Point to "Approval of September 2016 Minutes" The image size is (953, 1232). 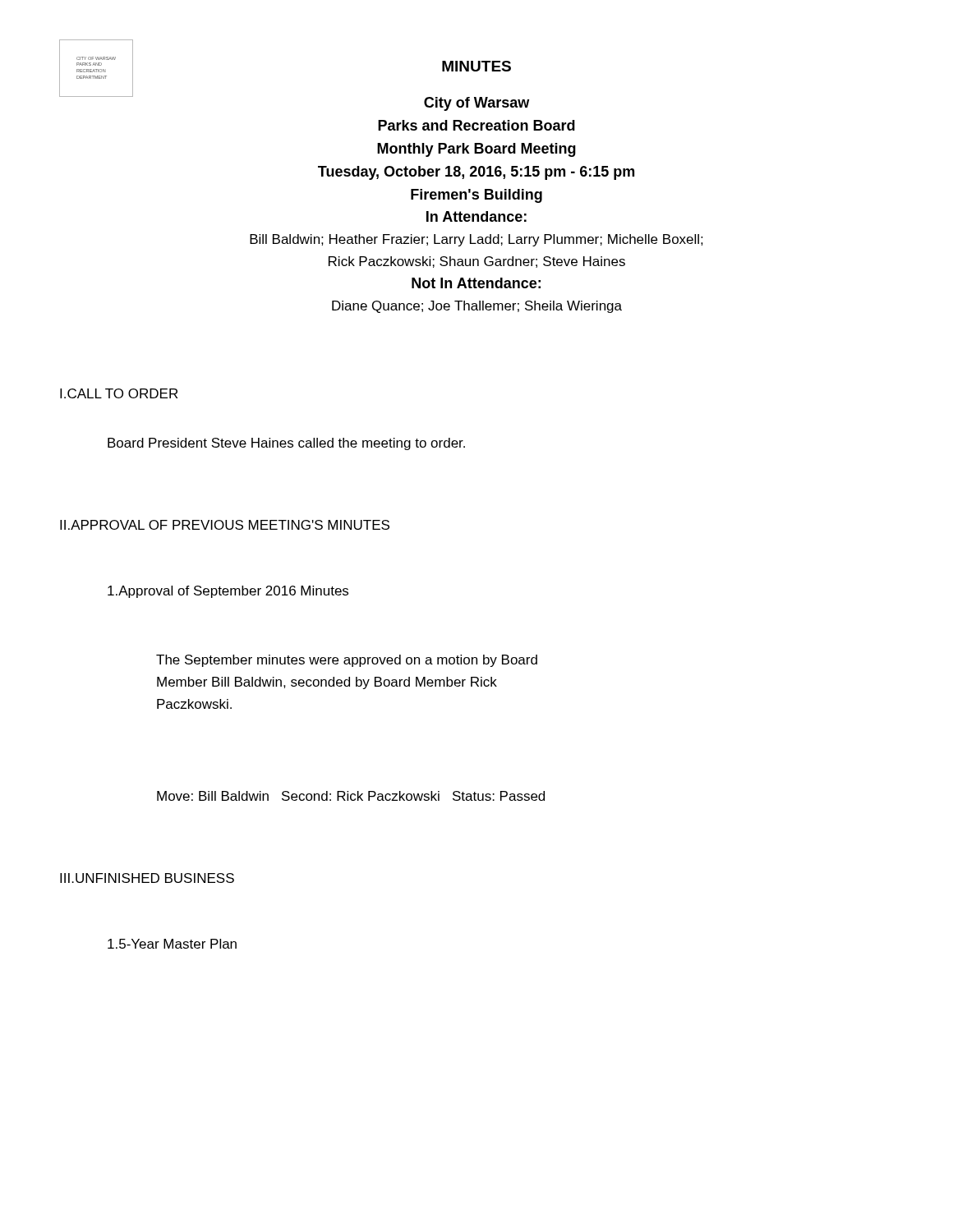click(x=228, y=591)
